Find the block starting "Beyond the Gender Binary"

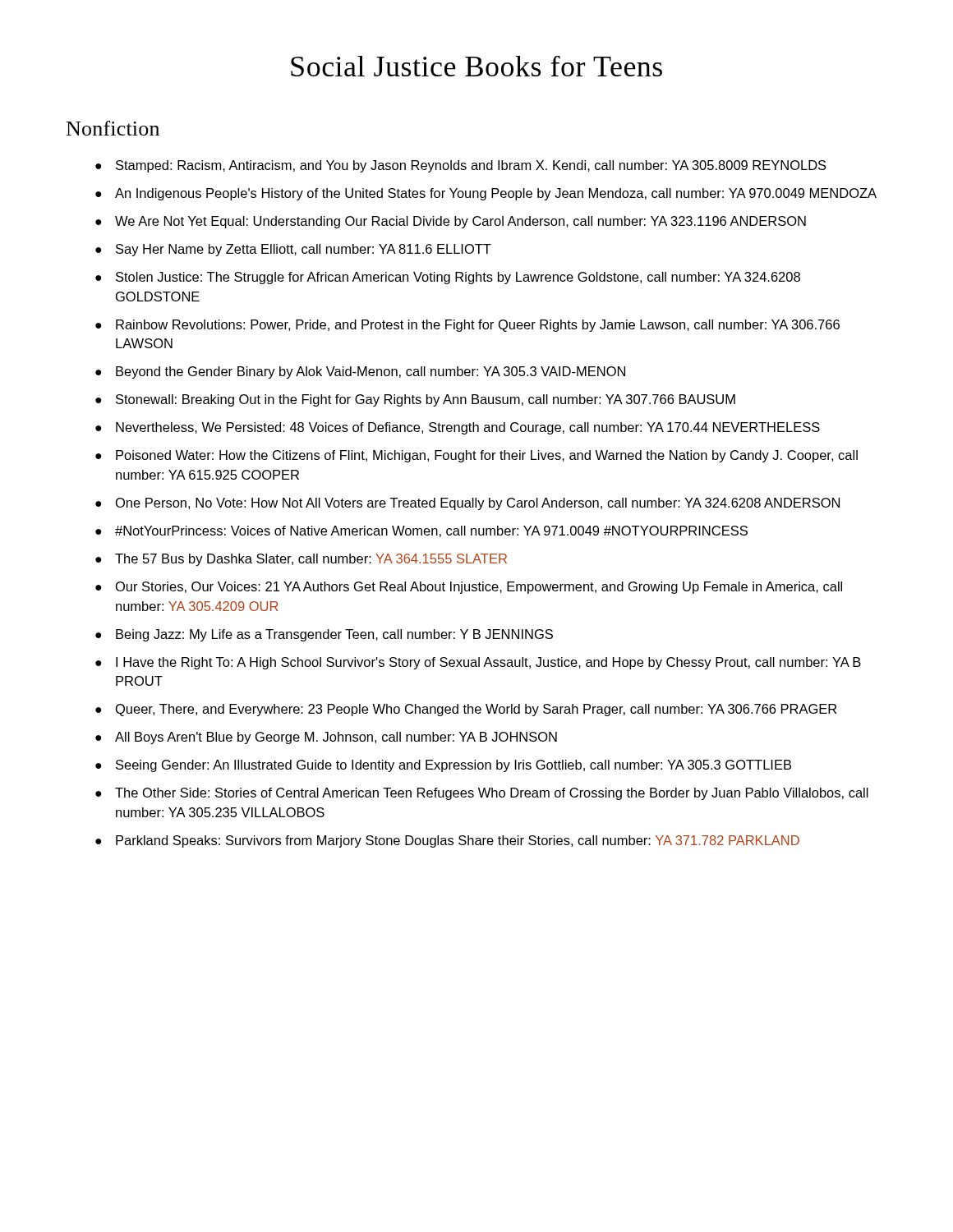click(x=371, y=372)
